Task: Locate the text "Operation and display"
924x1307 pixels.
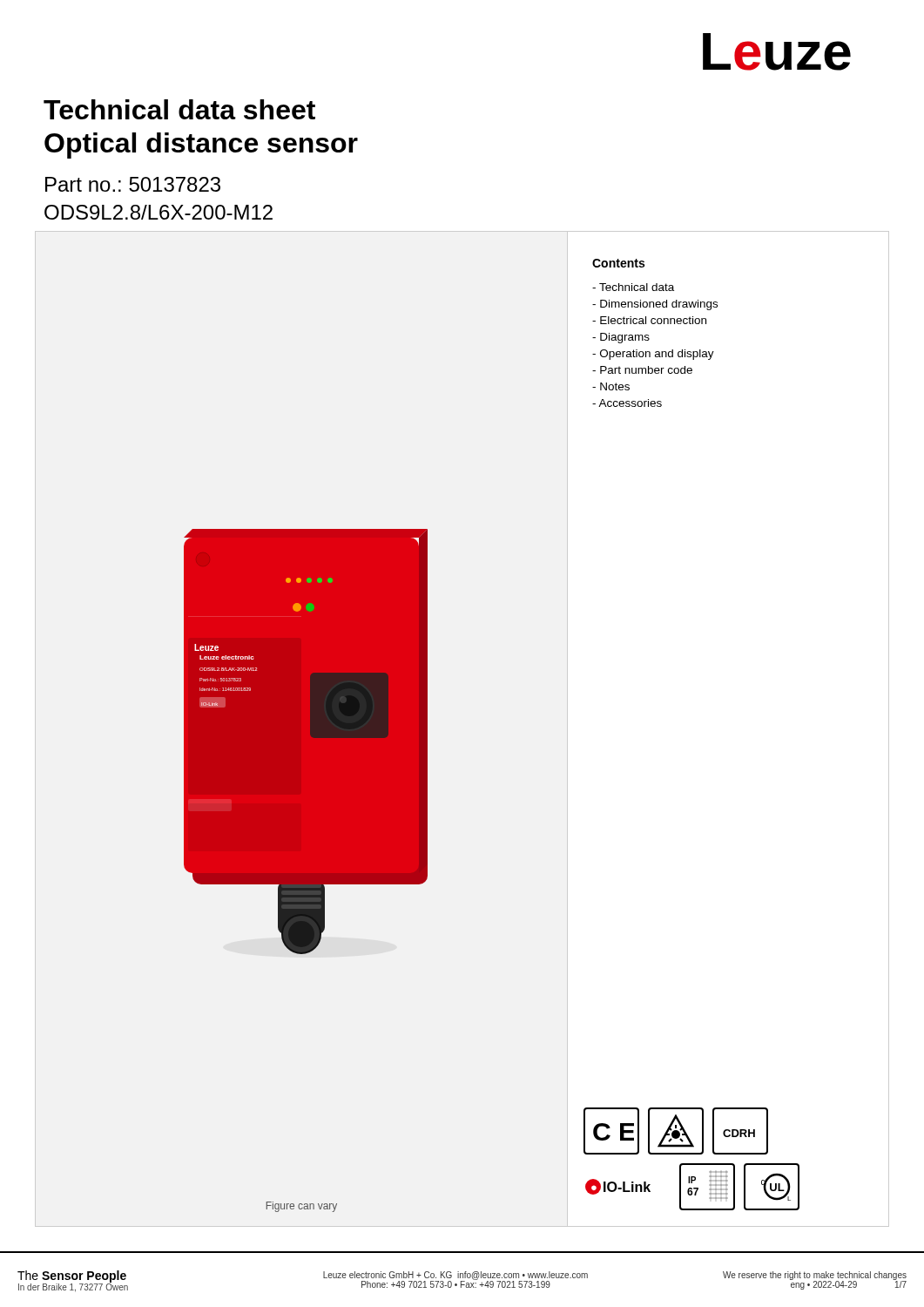Action: 653,353
